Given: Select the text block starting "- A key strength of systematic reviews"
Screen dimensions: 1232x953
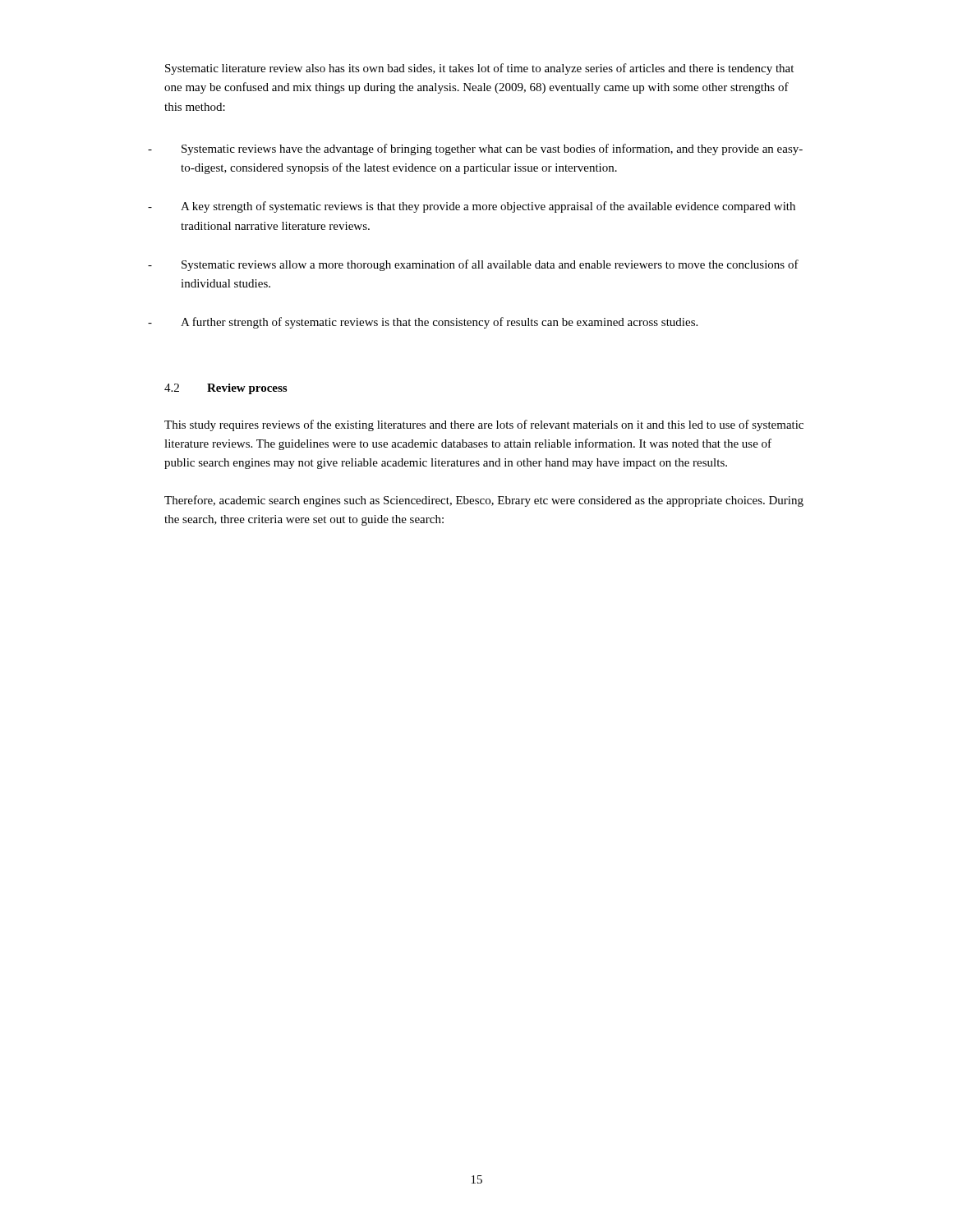Looking at the screenshot, I should tap(476, 216).
